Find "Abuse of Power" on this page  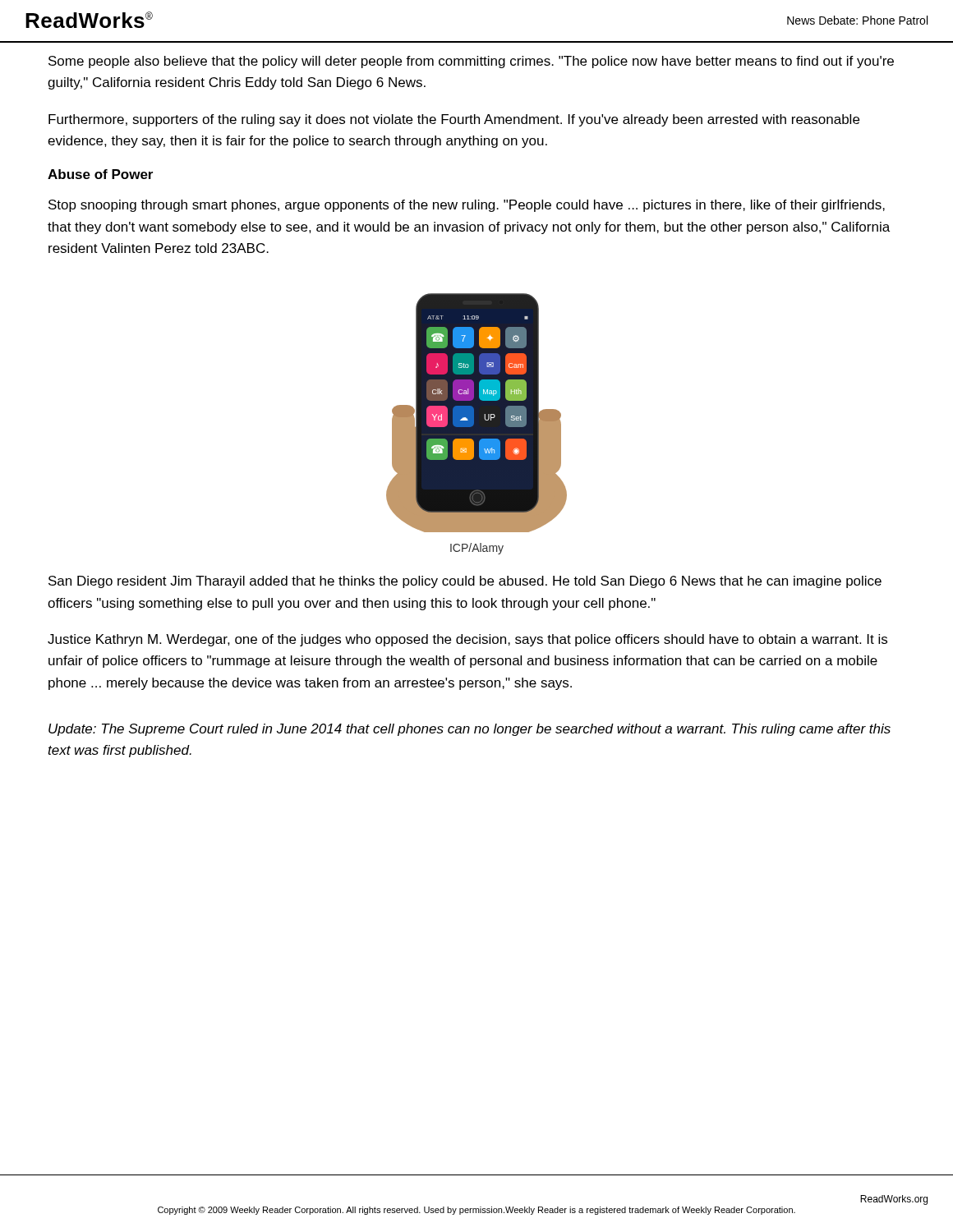coord(100,175)
